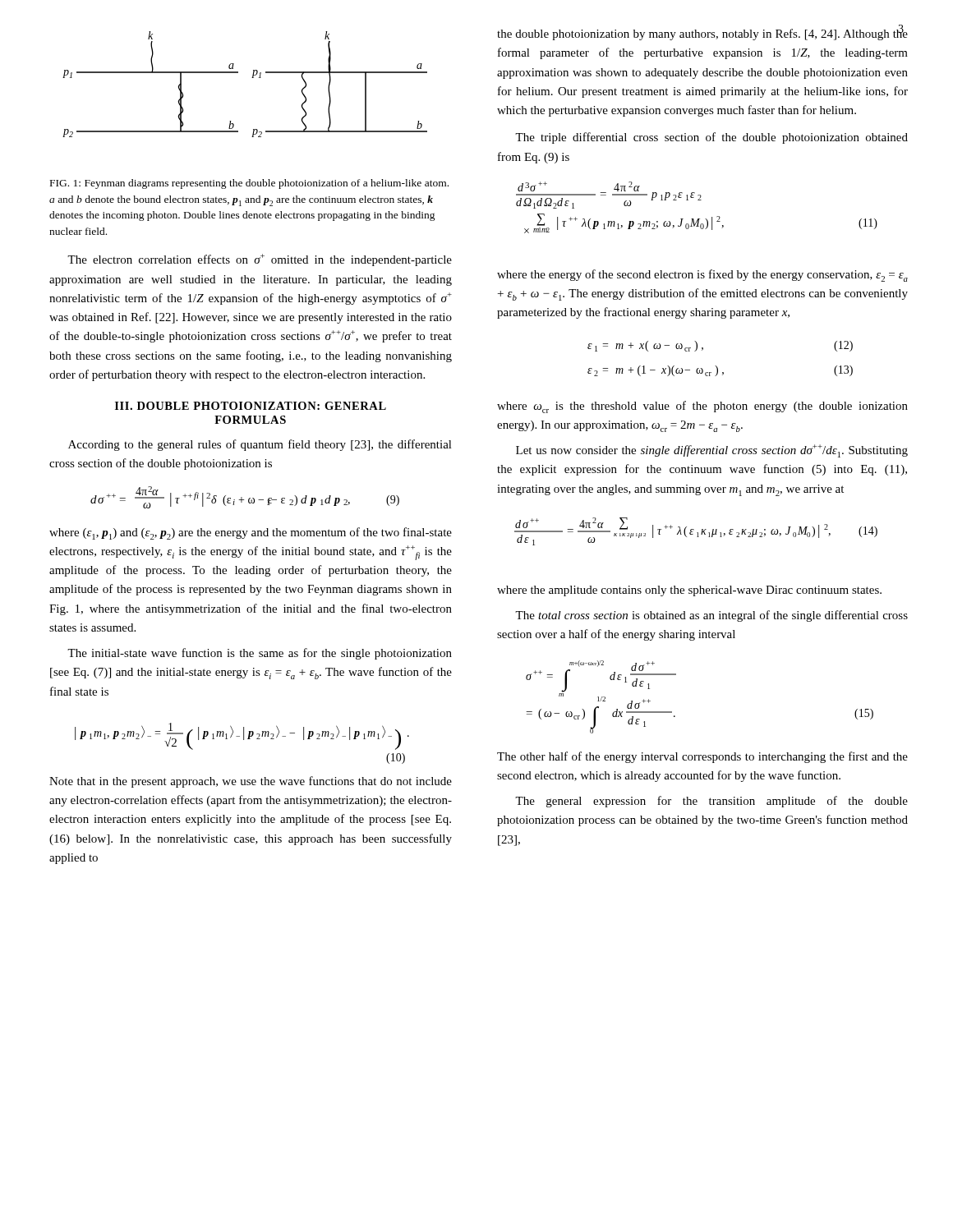The height and width of the screenshot is (1232, 953).
Task: Where is the formula that starts "σ ++ = ∫ m m+(ω−ωcr)/2 d ε"?
Action: [x=702, y=694]
